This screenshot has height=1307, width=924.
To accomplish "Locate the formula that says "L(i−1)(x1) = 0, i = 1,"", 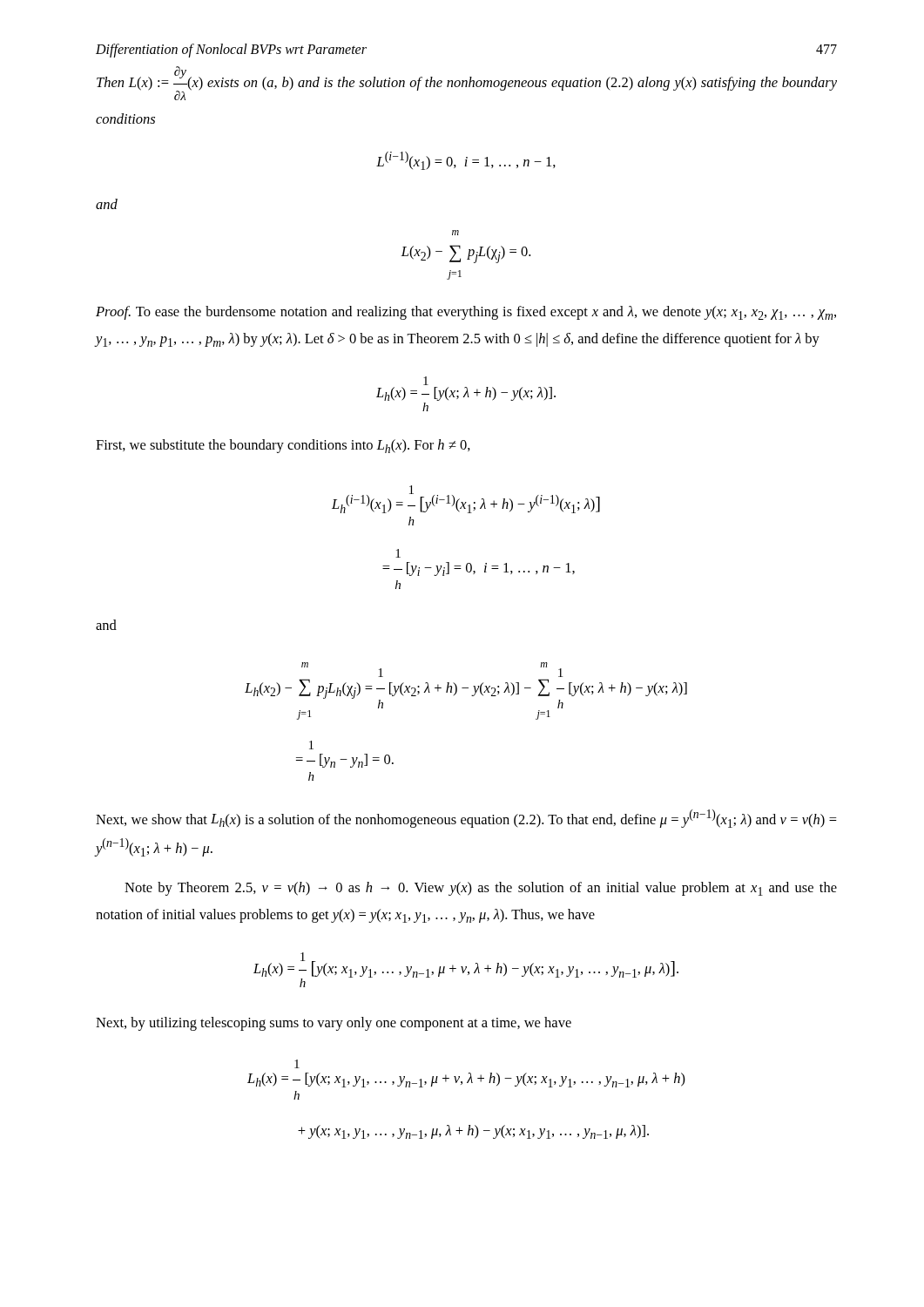I will click(x=466, y=161).
